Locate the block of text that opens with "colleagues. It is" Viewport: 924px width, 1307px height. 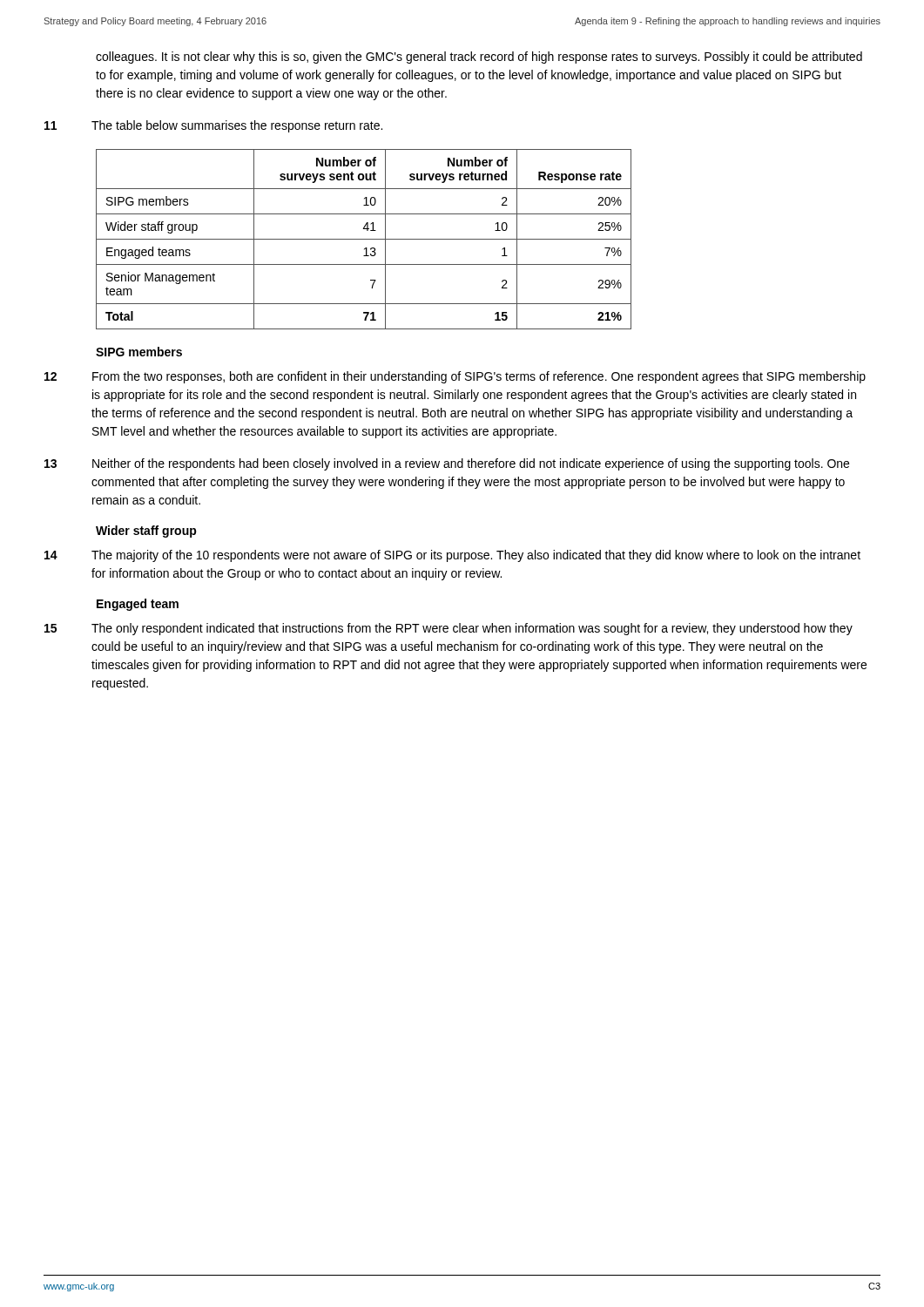click(479, 75)
